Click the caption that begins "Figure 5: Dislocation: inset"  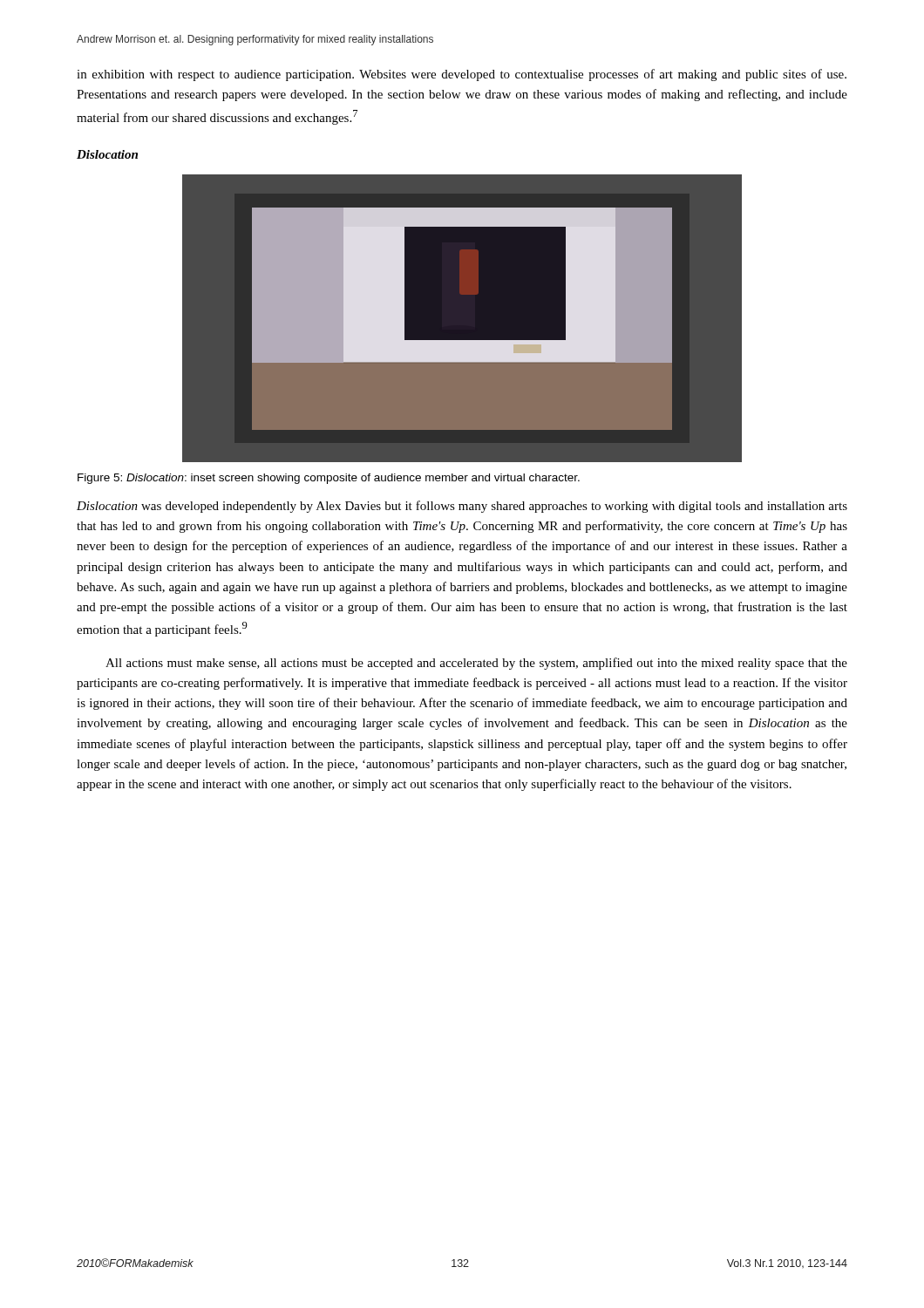(329, 477)
